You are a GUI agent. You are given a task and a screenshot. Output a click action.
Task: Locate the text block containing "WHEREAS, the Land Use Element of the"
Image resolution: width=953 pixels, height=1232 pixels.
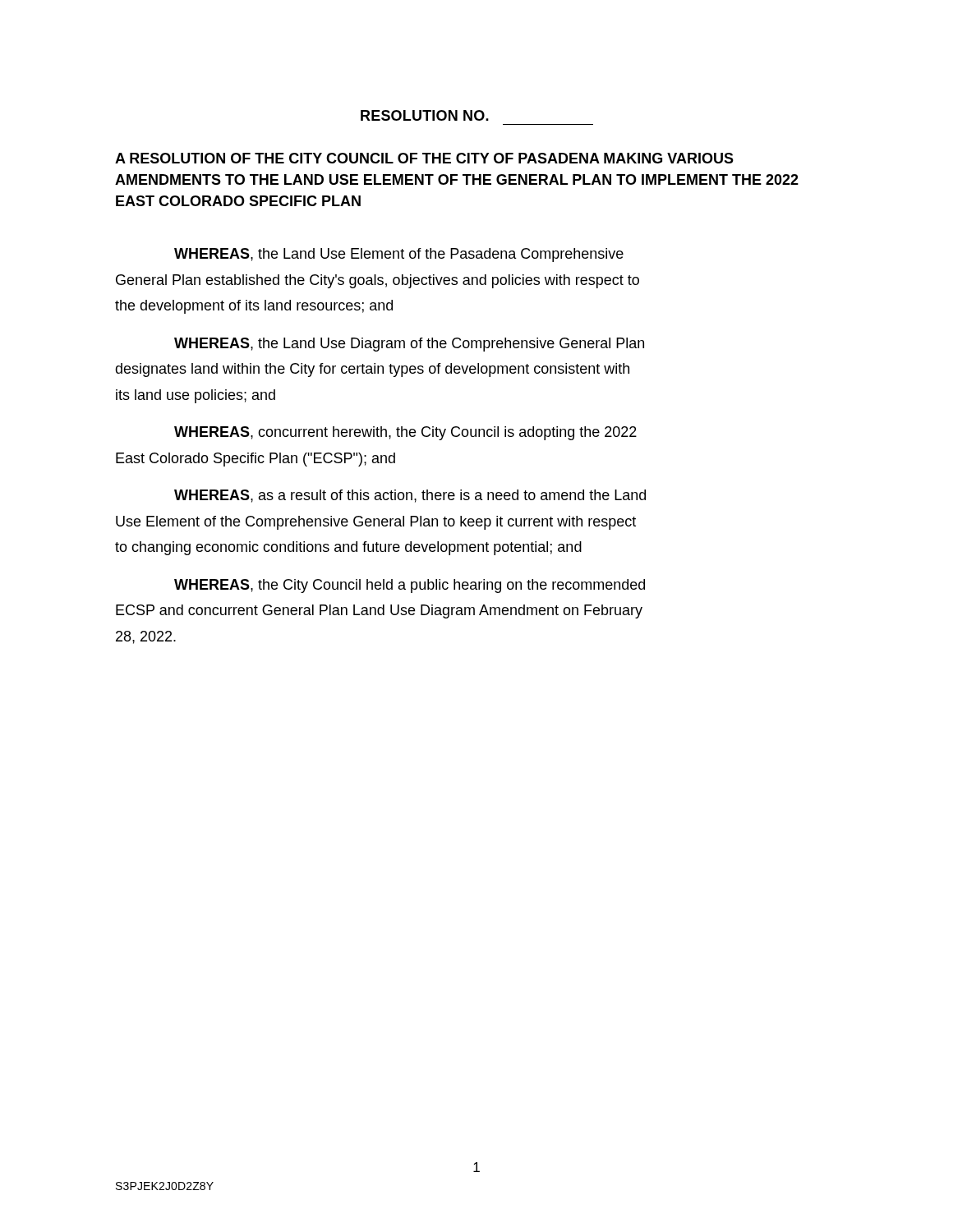pos(476,281)
